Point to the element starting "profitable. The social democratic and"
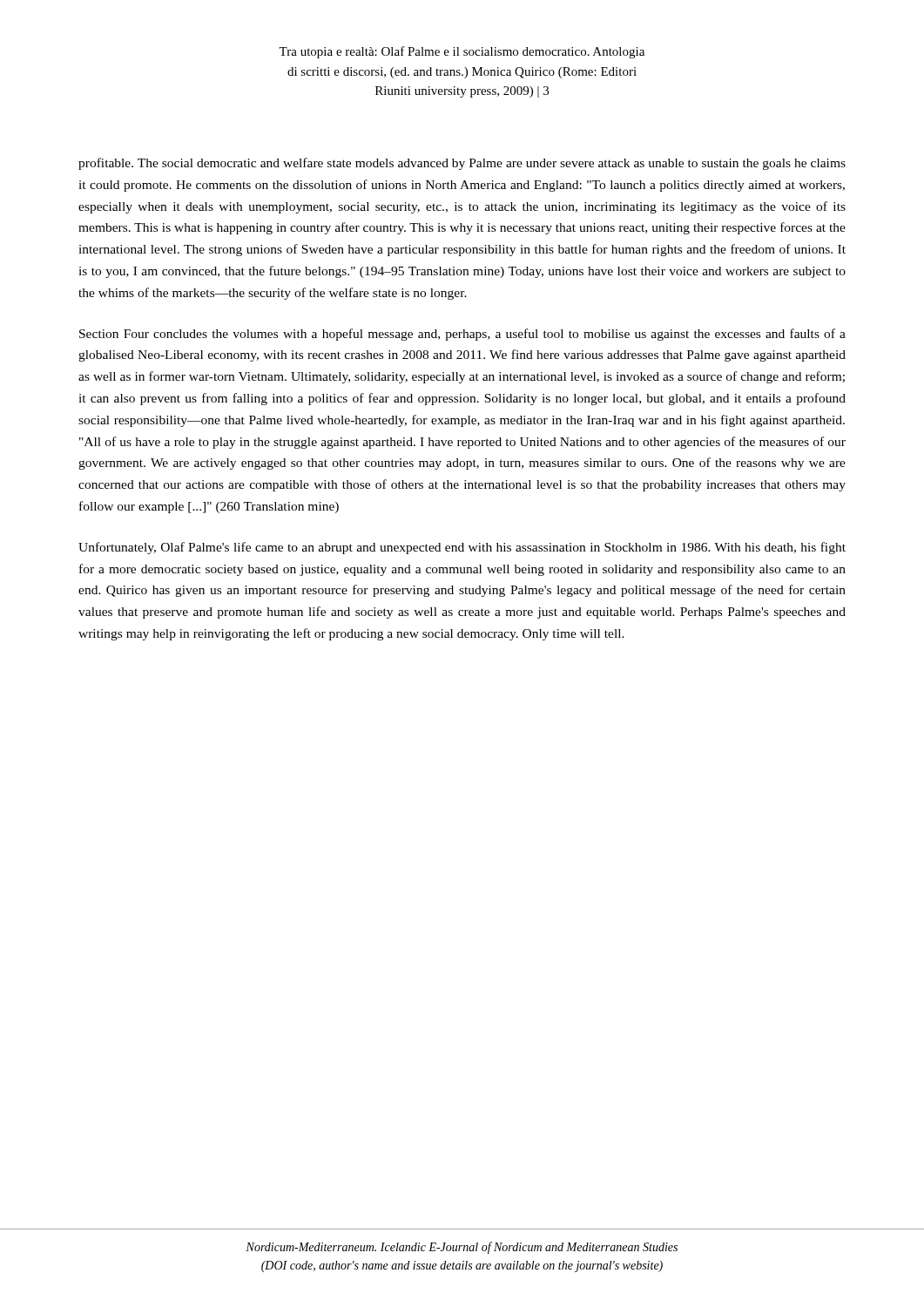This screenshot has height=1307, width=924. click(x=462, y=227)
